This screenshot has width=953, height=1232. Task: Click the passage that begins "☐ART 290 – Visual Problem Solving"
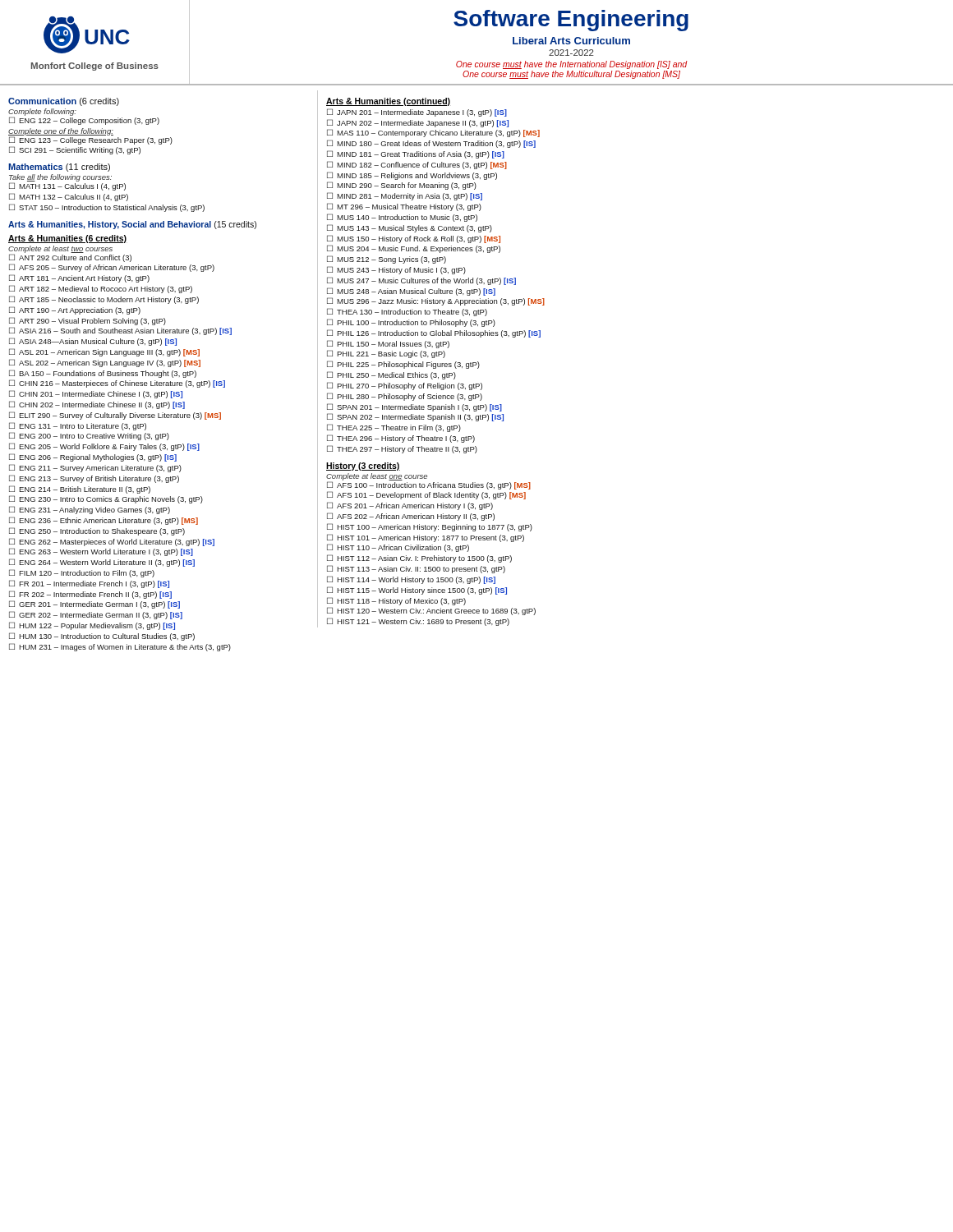coord(87,321)
